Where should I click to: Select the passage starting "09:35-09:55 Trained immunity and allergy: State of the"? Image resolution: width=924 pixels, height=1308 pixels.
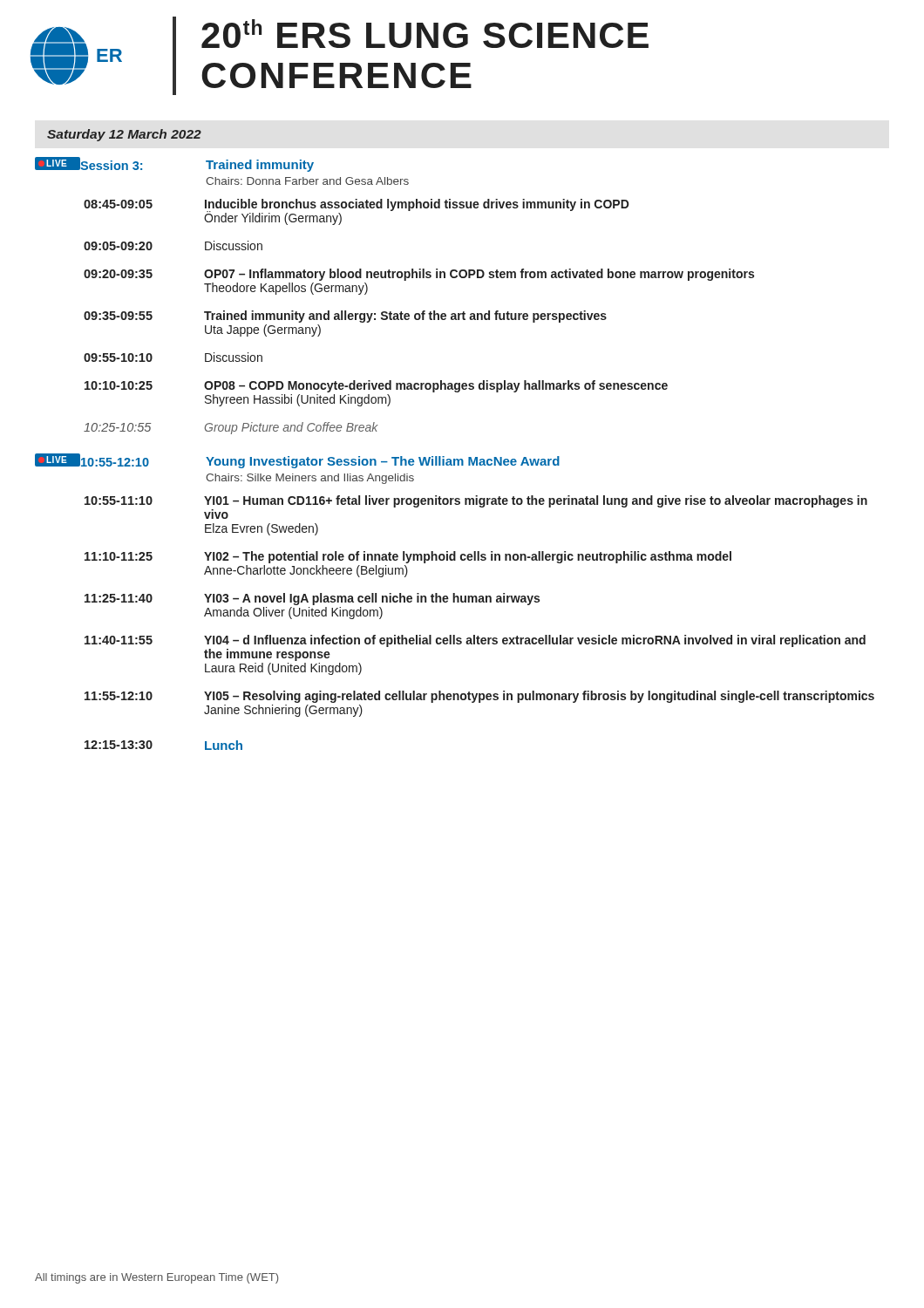485,323
